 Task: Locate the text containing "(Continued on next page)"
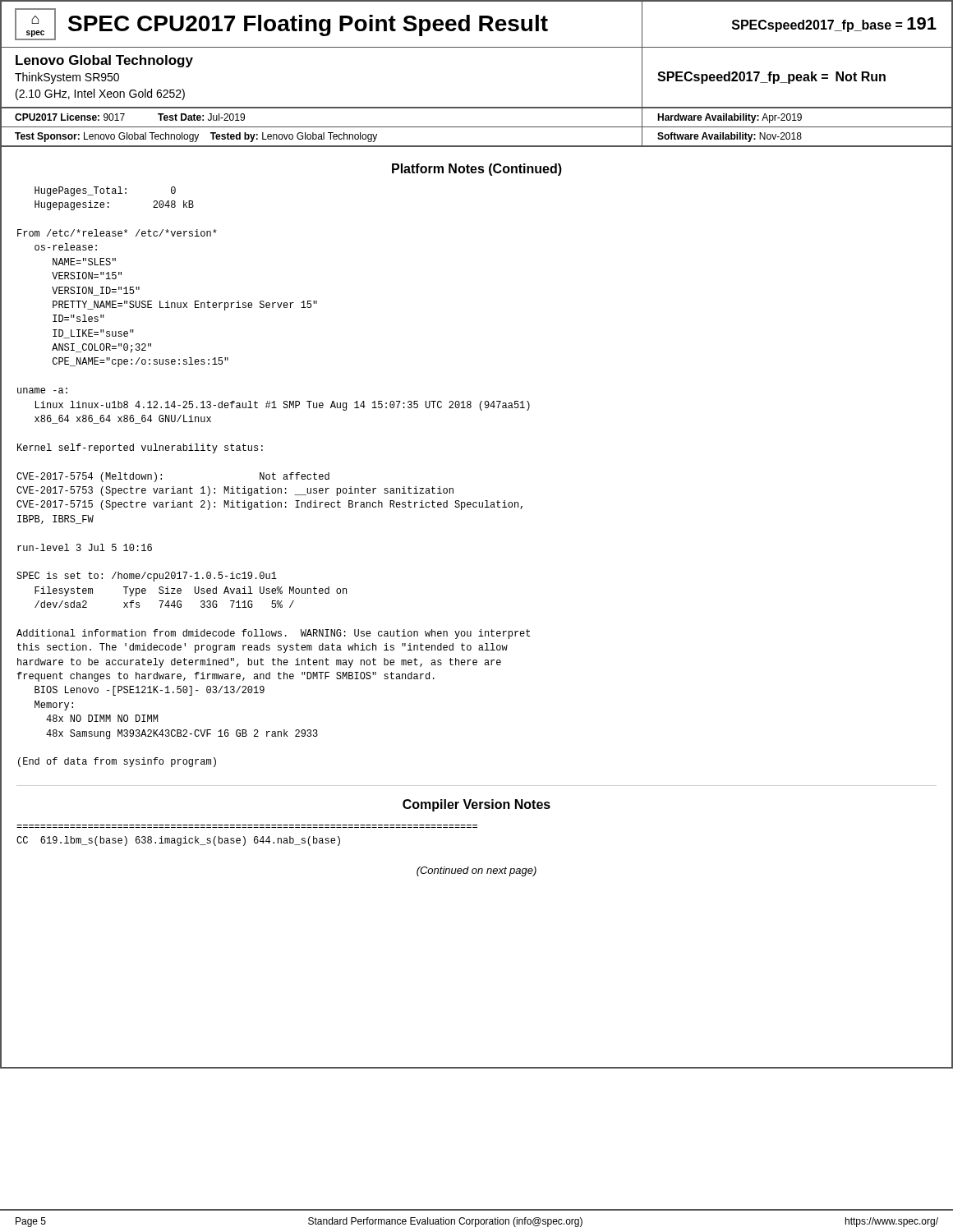click(x=476, y=870)
